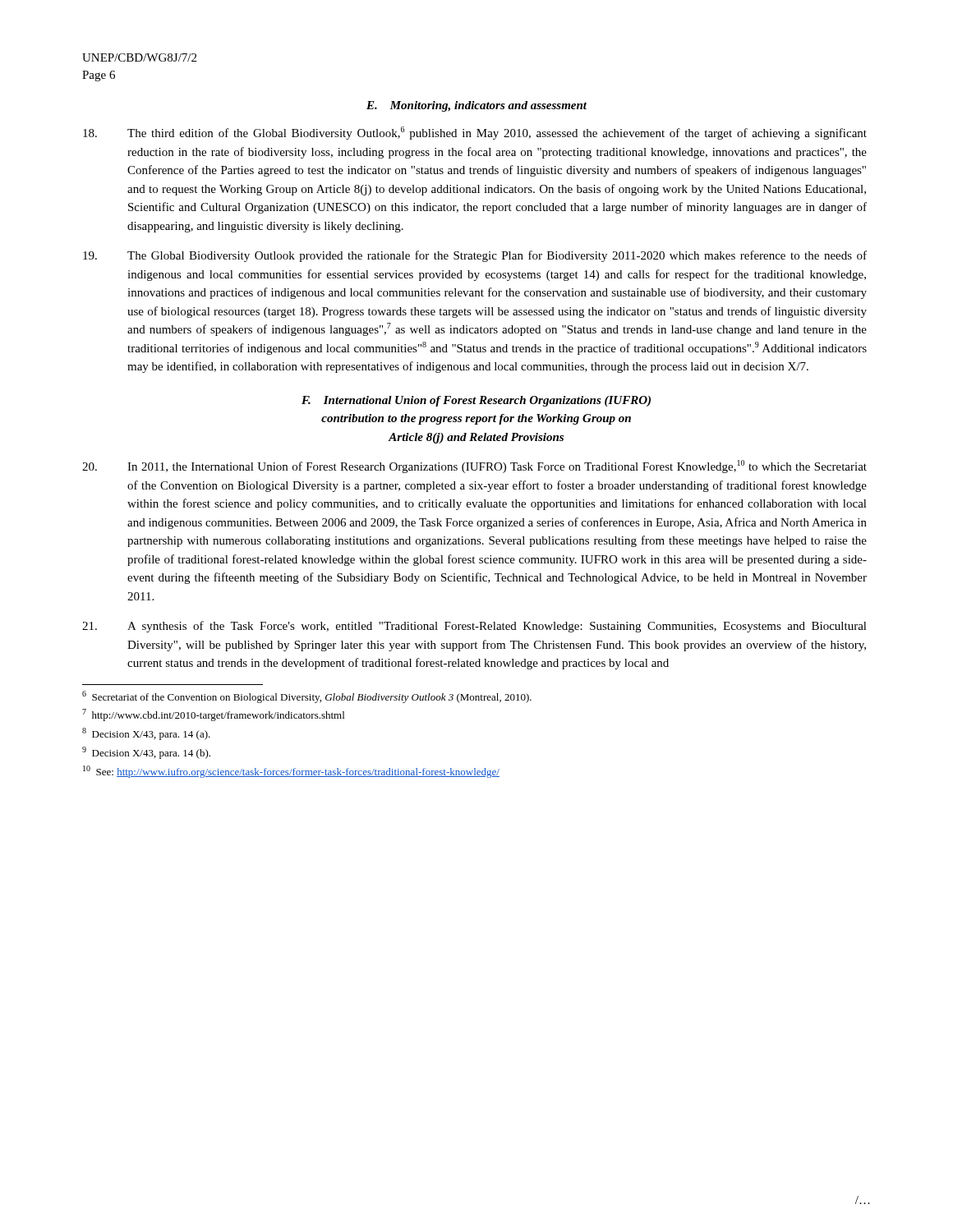Viewport: 953px width, 1232px height.
Task: Locate the text block that says "A synthesis of the"
Action: point(474,645)
